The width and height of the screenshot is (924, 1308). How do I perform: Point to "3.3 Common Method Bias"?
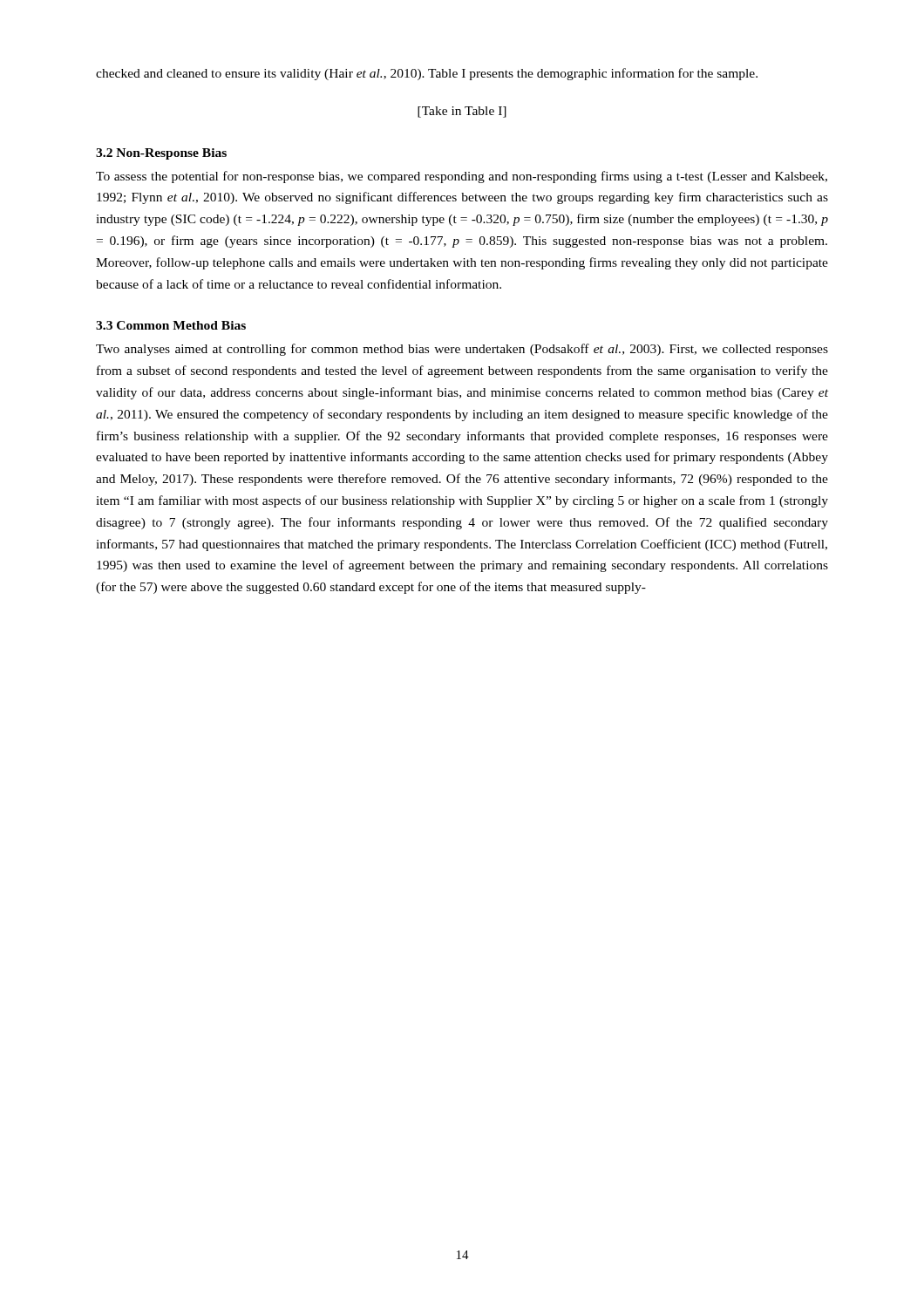pyautogui.click(x=171, y=325)
